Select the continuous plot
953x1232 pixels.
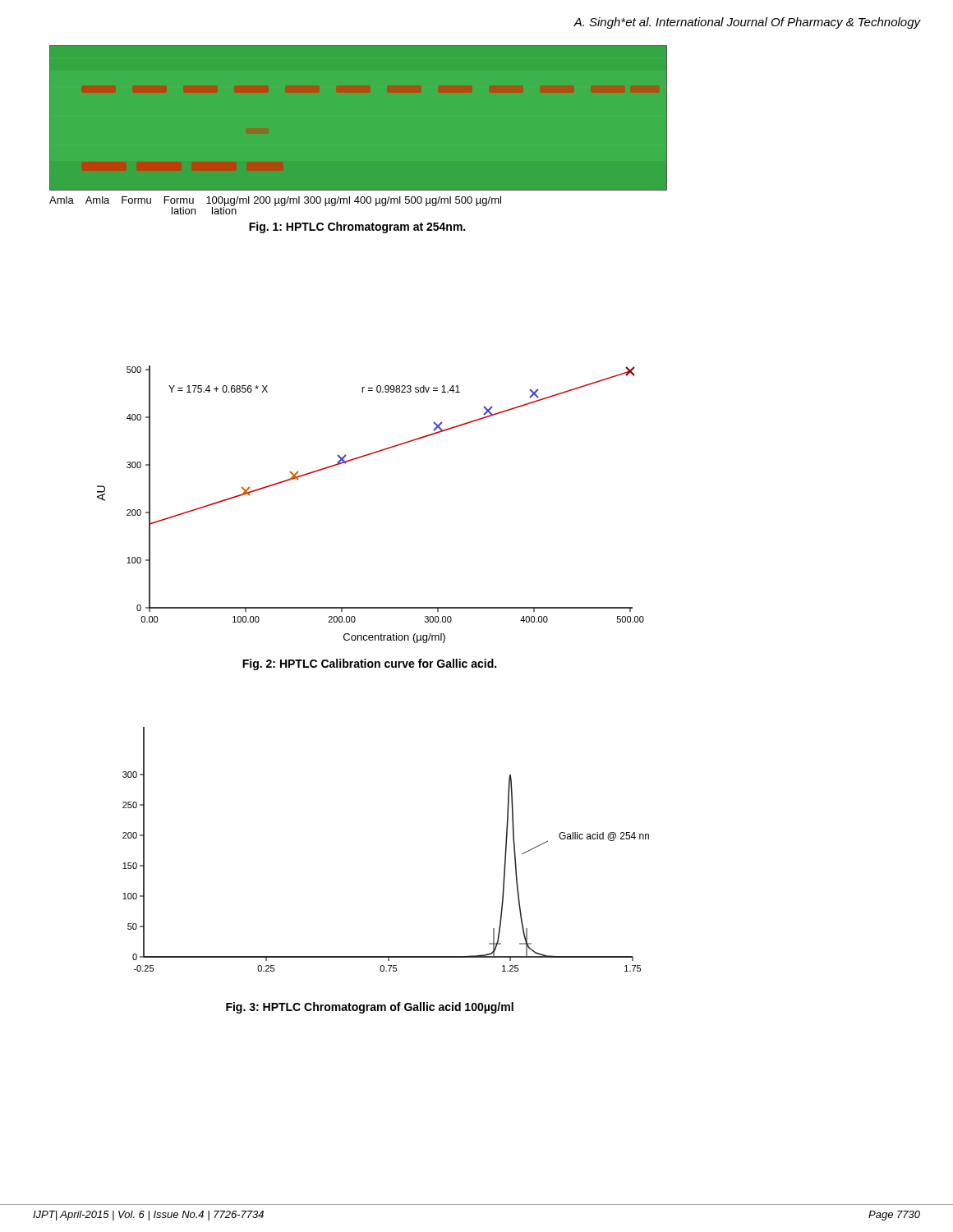(x=378, y=854)
